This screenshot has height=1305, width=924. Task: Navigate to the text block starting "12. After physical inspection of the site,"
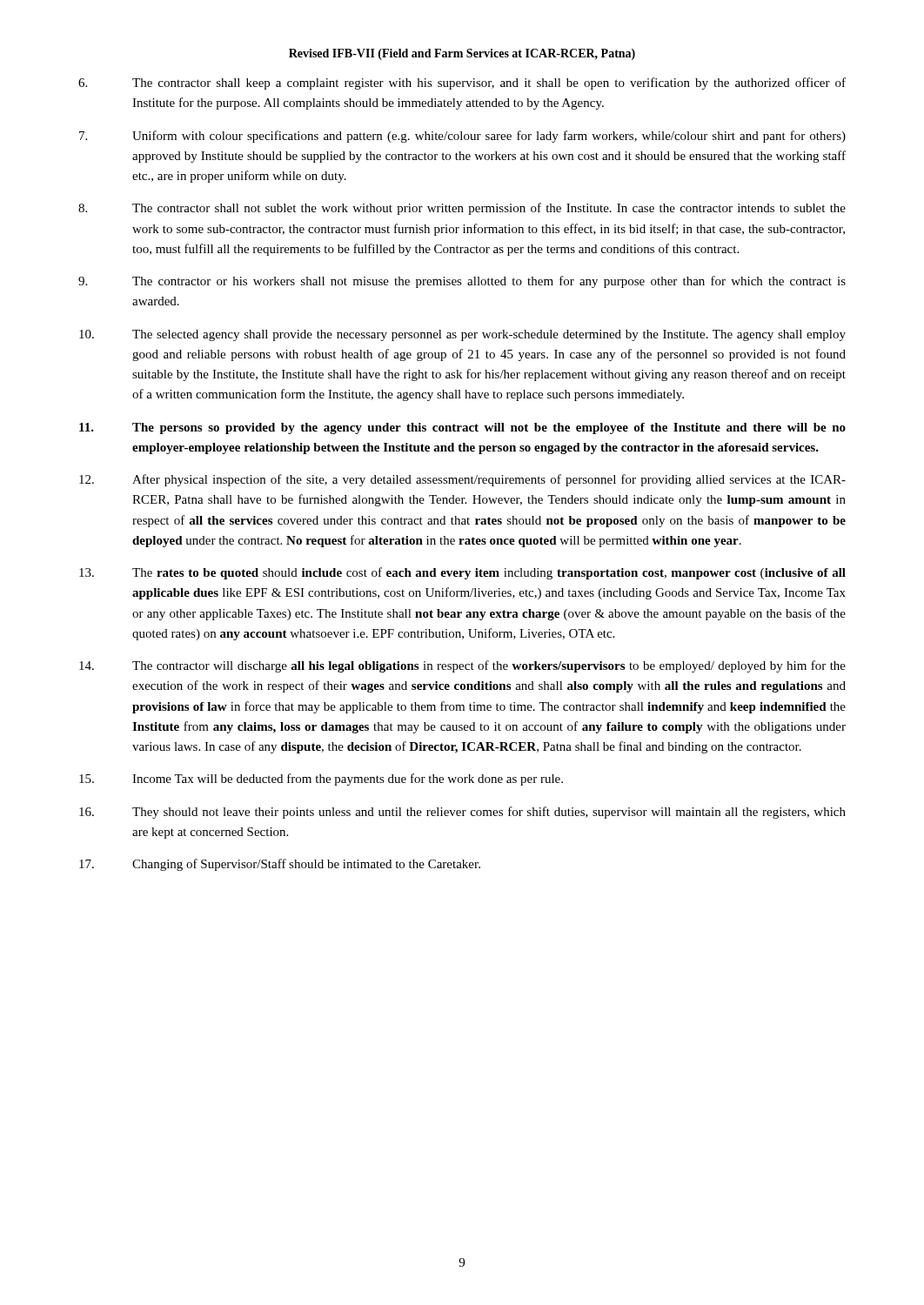coord(462,510)
